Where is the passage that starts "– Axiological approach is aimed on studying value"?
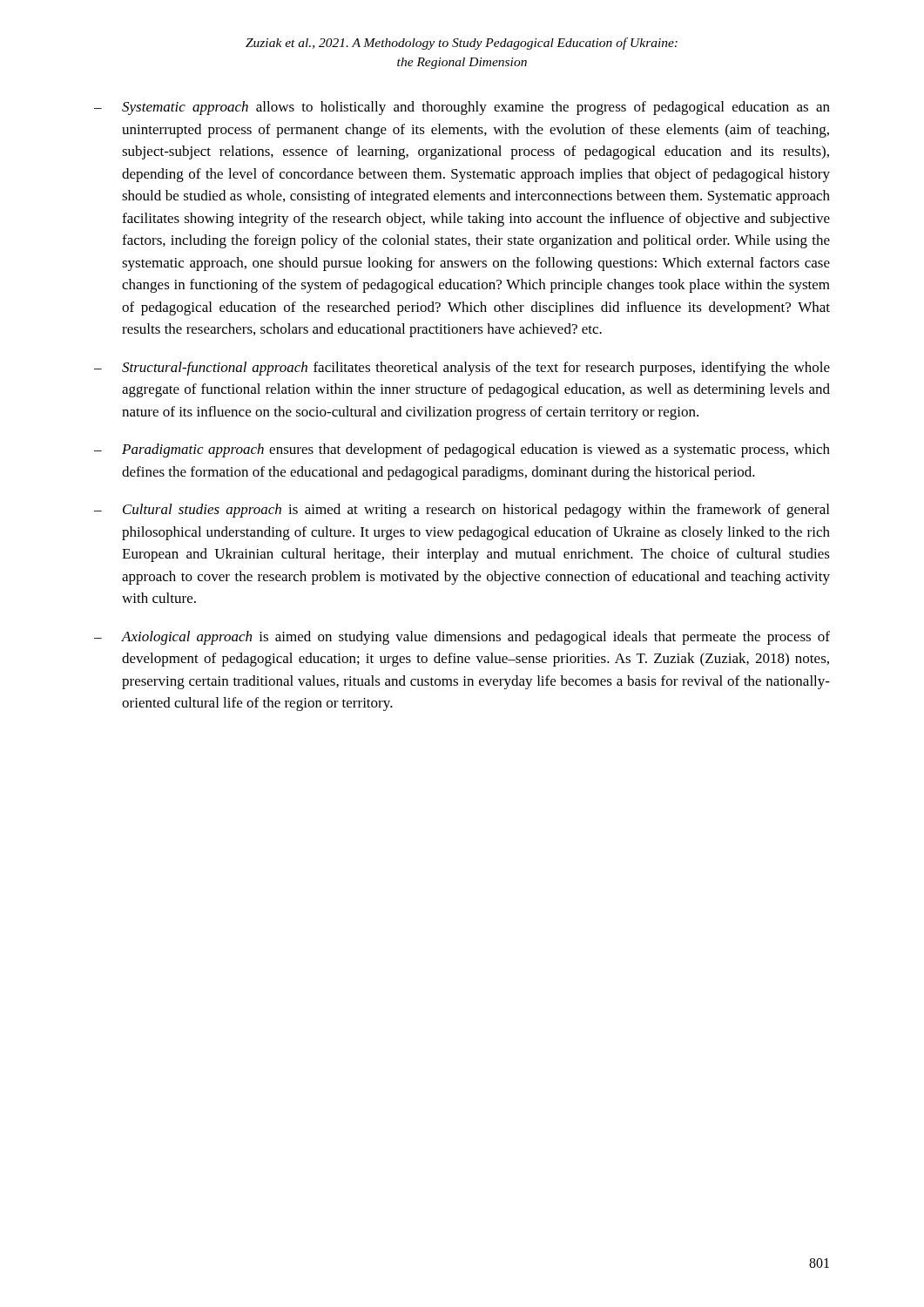Viewport: 924px width, 1307px height. point(462,670)
